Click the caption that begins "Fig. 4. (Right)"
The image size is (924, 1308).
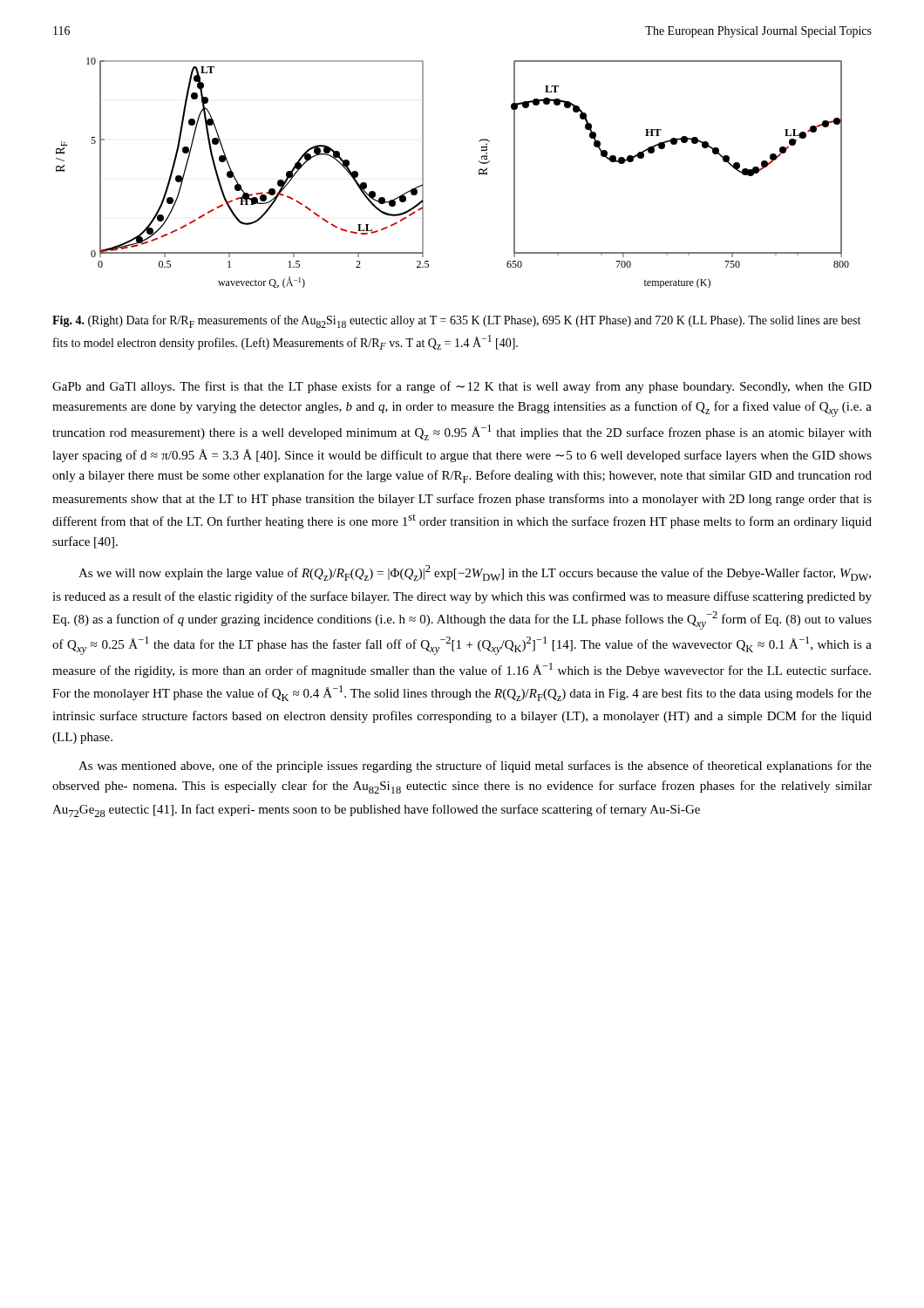pos(457,333)
